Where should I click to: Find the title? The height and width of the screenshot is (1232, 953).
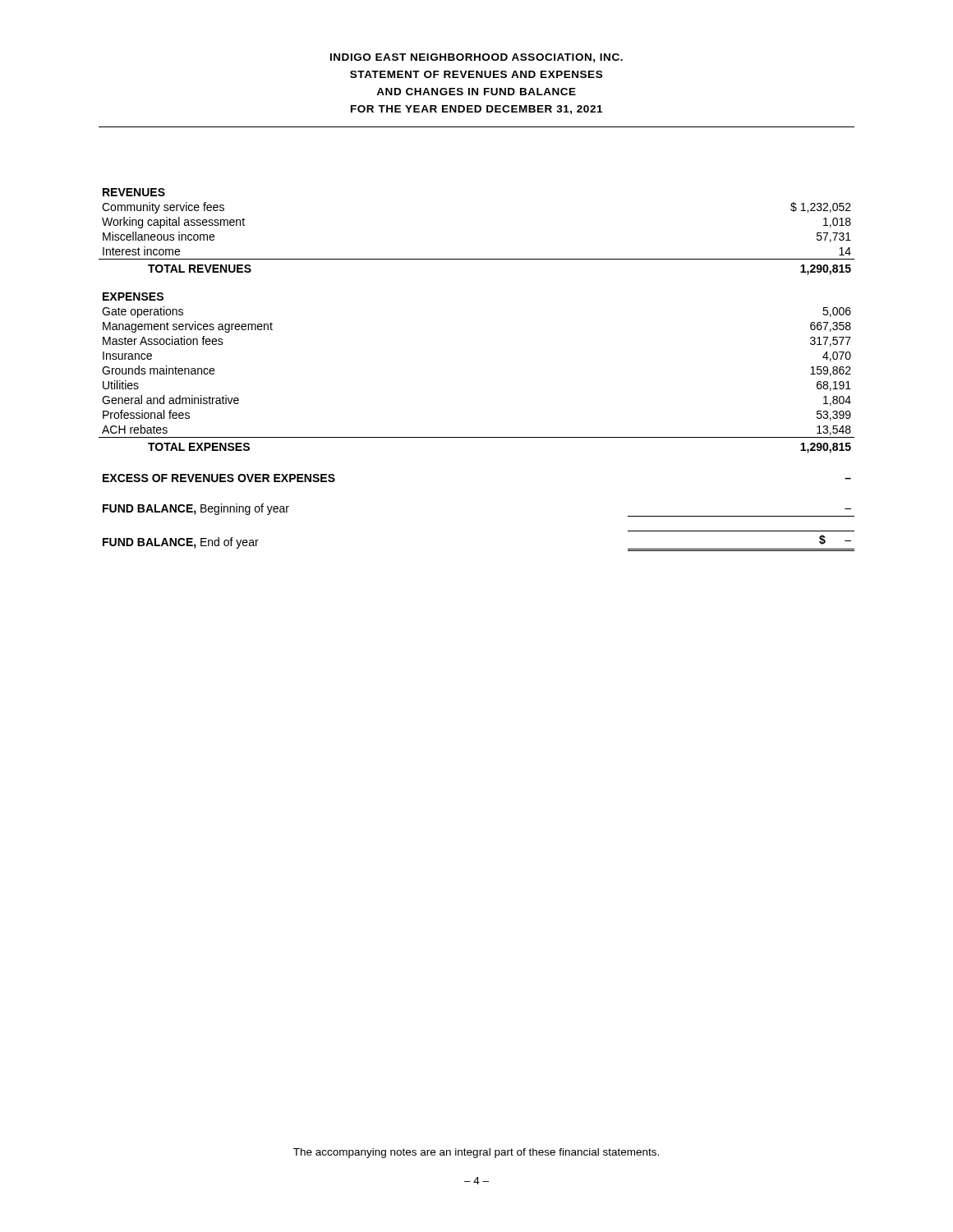[476, 84]
